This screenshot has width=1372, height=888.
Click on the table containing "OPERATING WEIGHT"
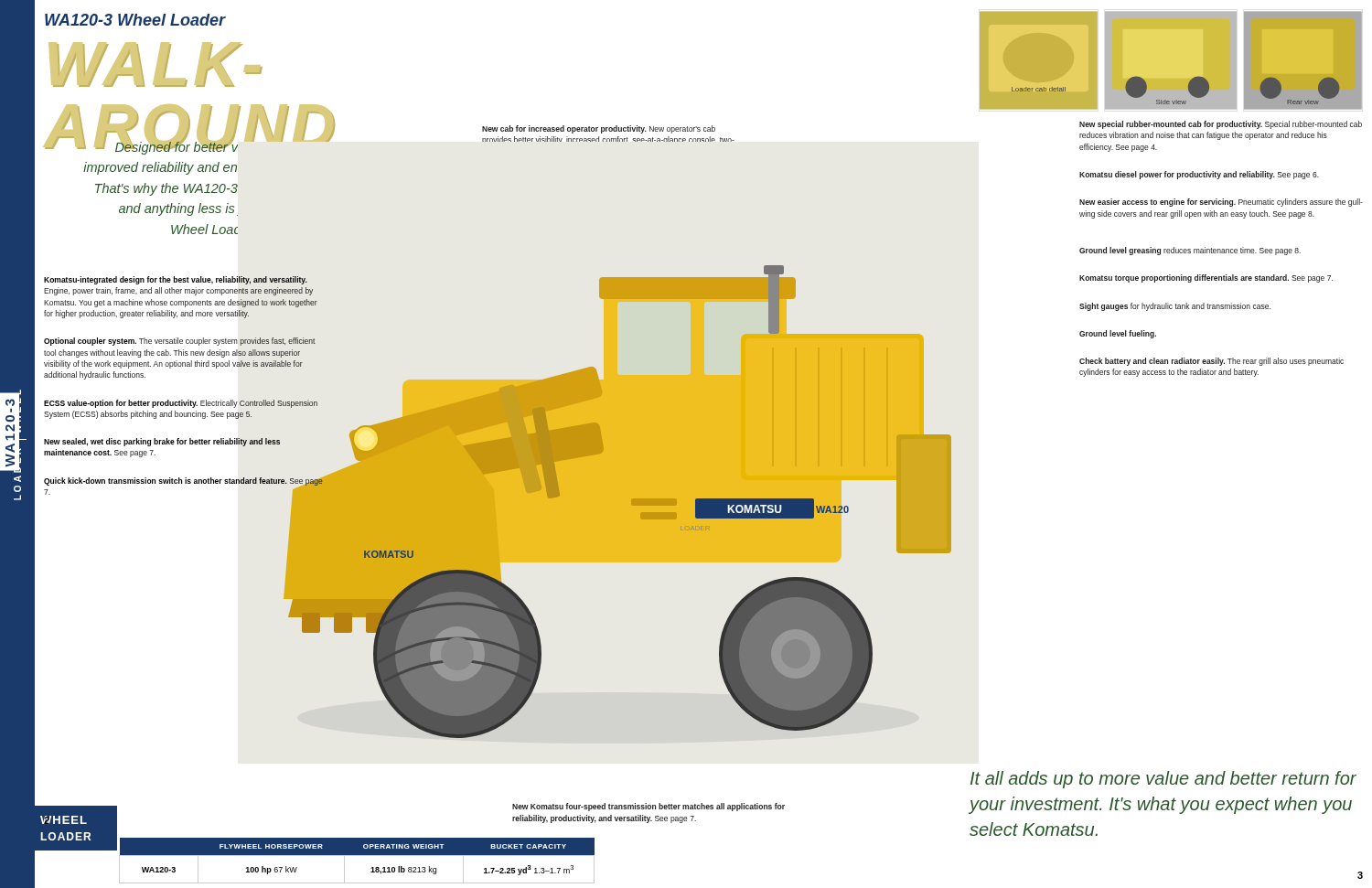357,861
